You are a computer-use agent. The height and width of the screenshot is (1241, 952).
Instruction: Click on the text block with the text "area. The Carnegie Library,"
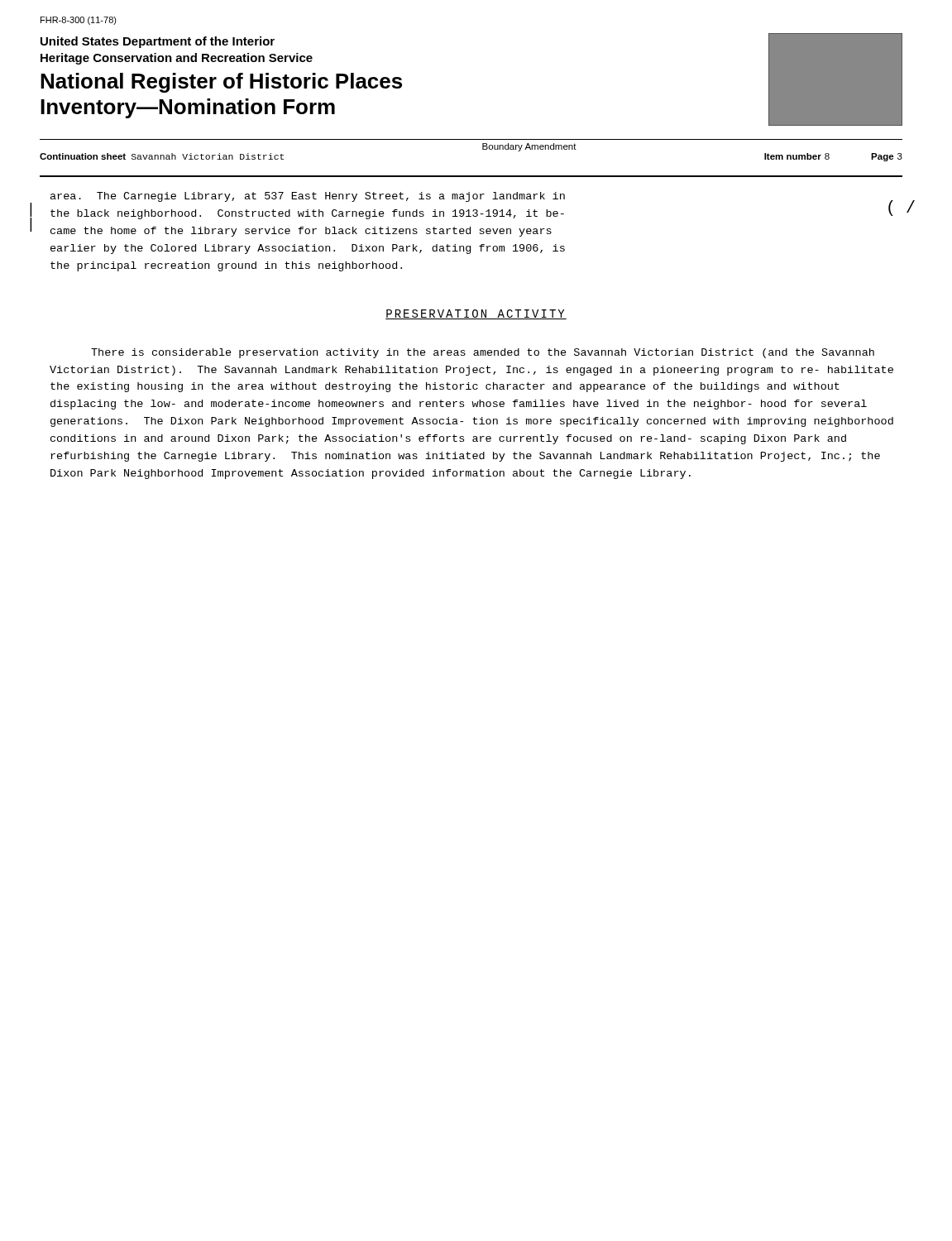(x=476, y=232)
